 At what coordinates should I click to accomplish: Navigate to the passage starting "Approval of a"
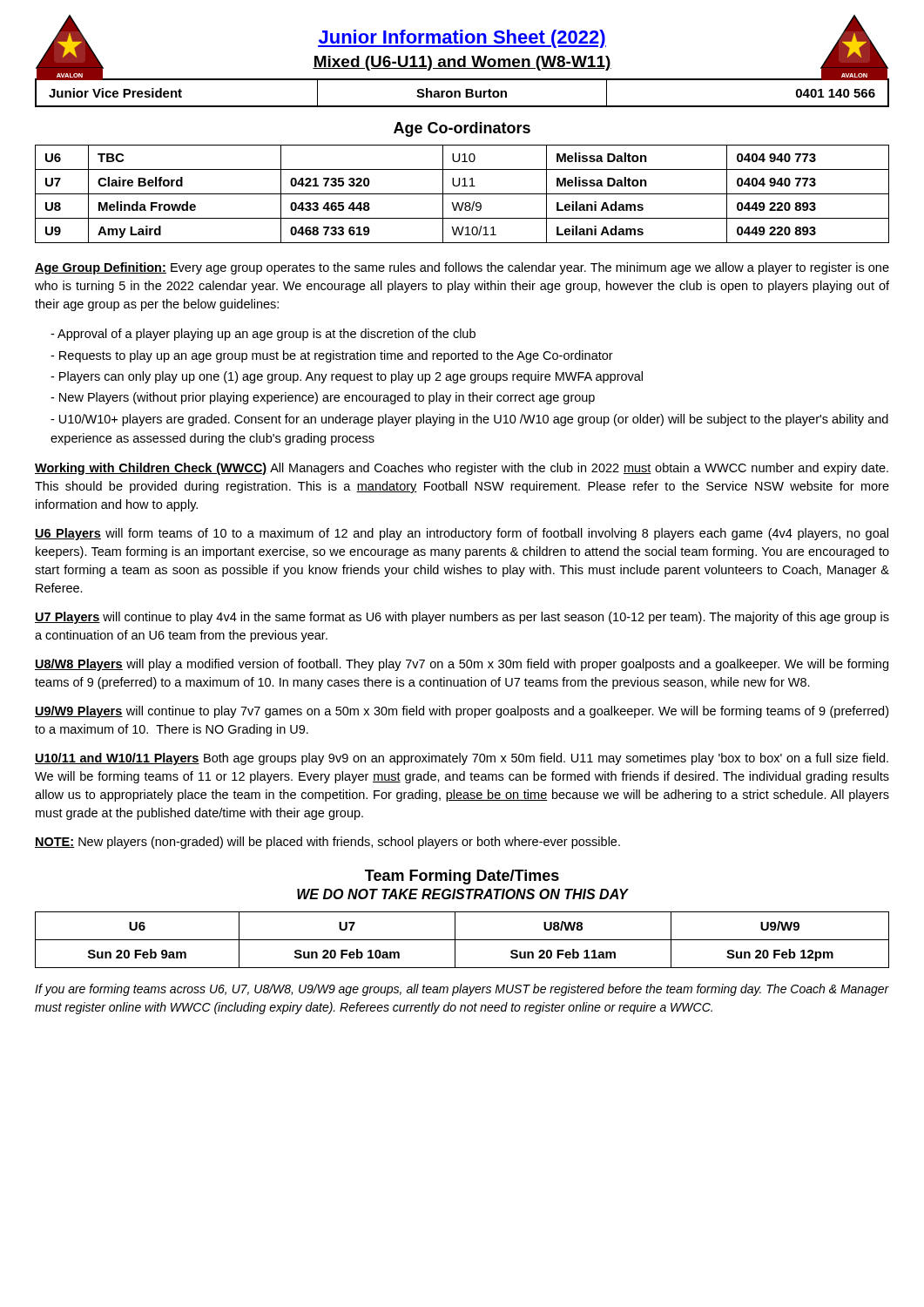tap(263, 334)
